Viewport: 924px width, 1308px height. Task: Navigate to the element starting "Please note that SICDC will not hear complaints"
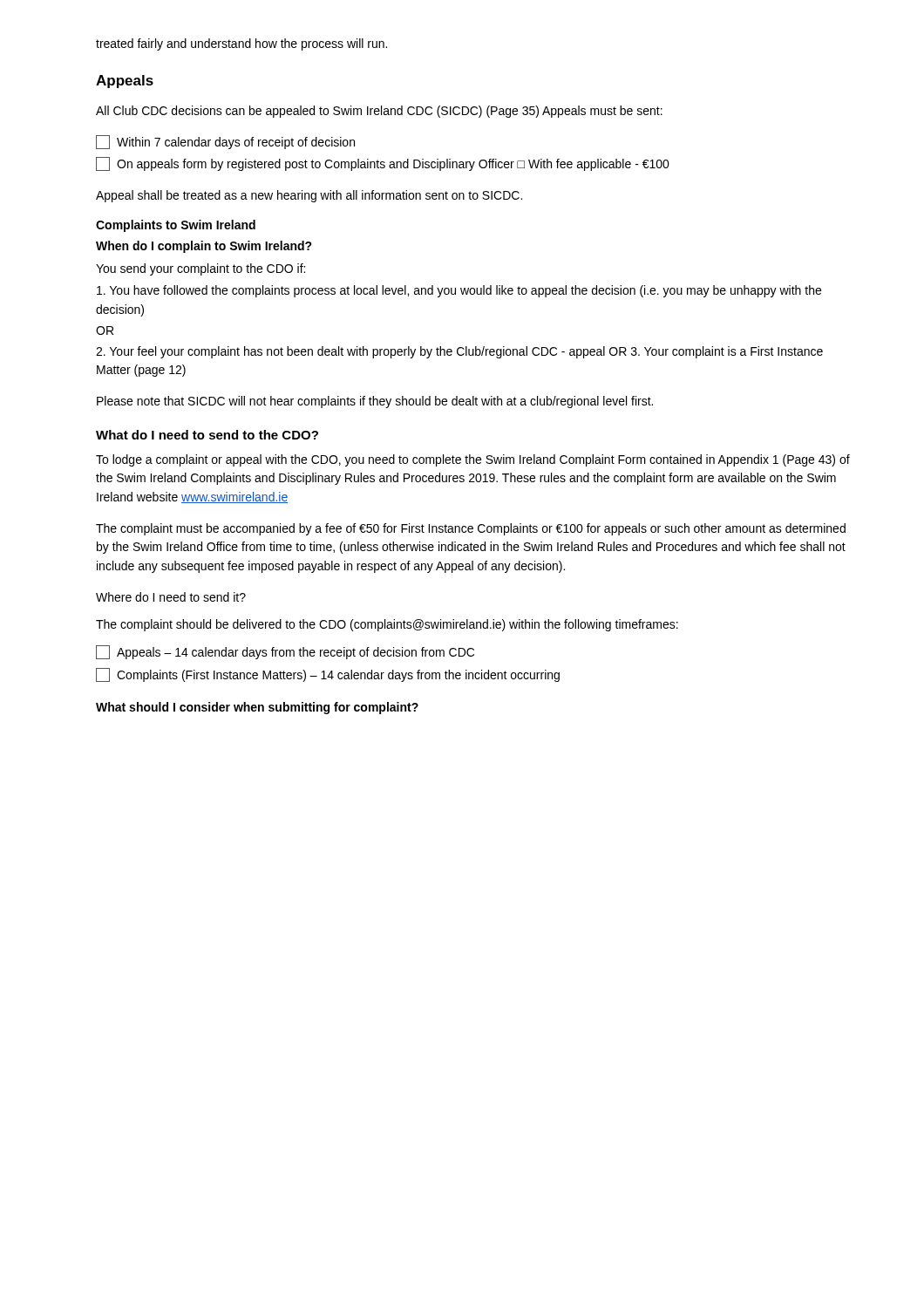tap(375, 401)
